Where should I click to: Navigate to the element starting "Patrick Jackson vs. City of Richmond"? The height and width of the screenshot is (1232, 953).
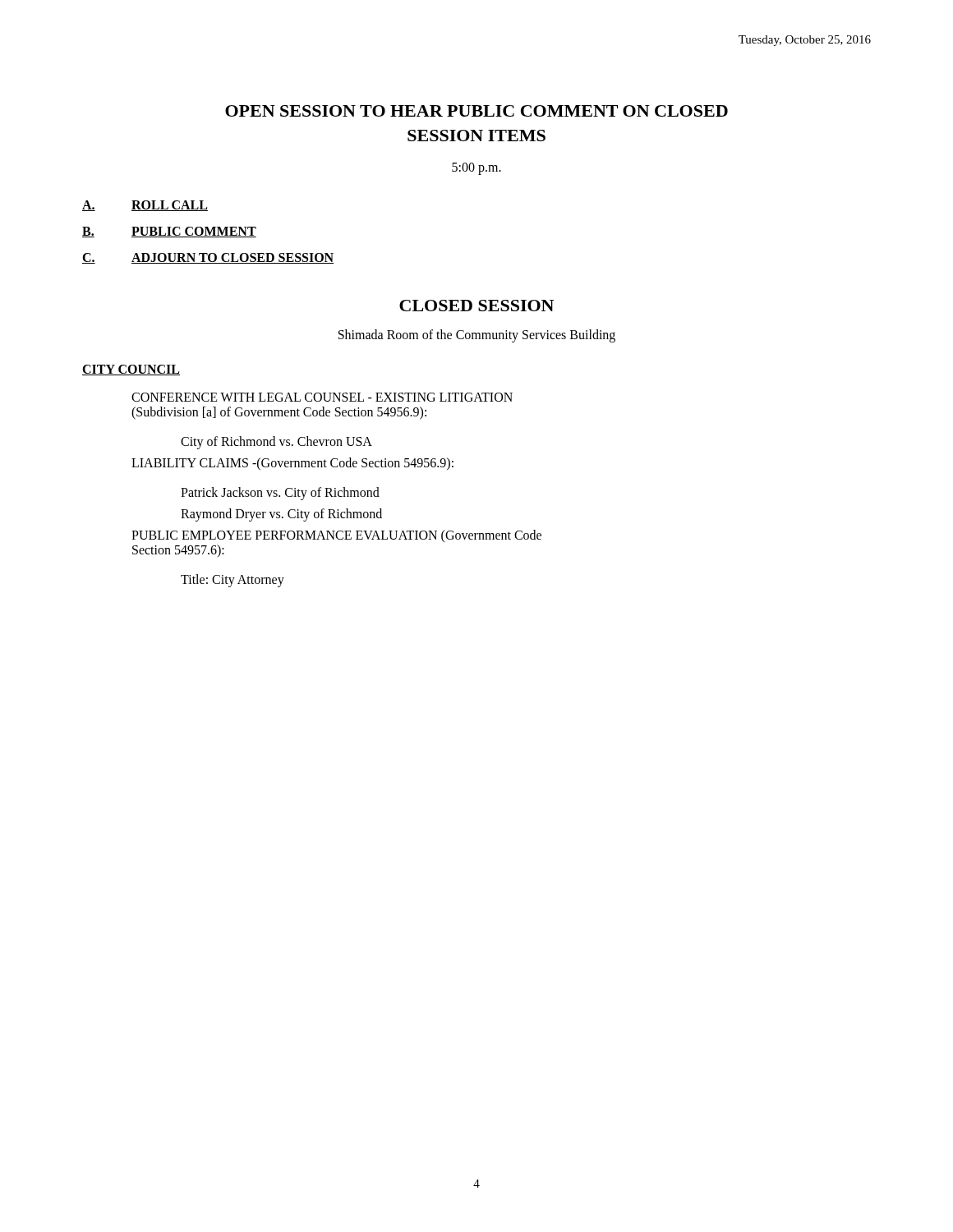coord(280,493)
